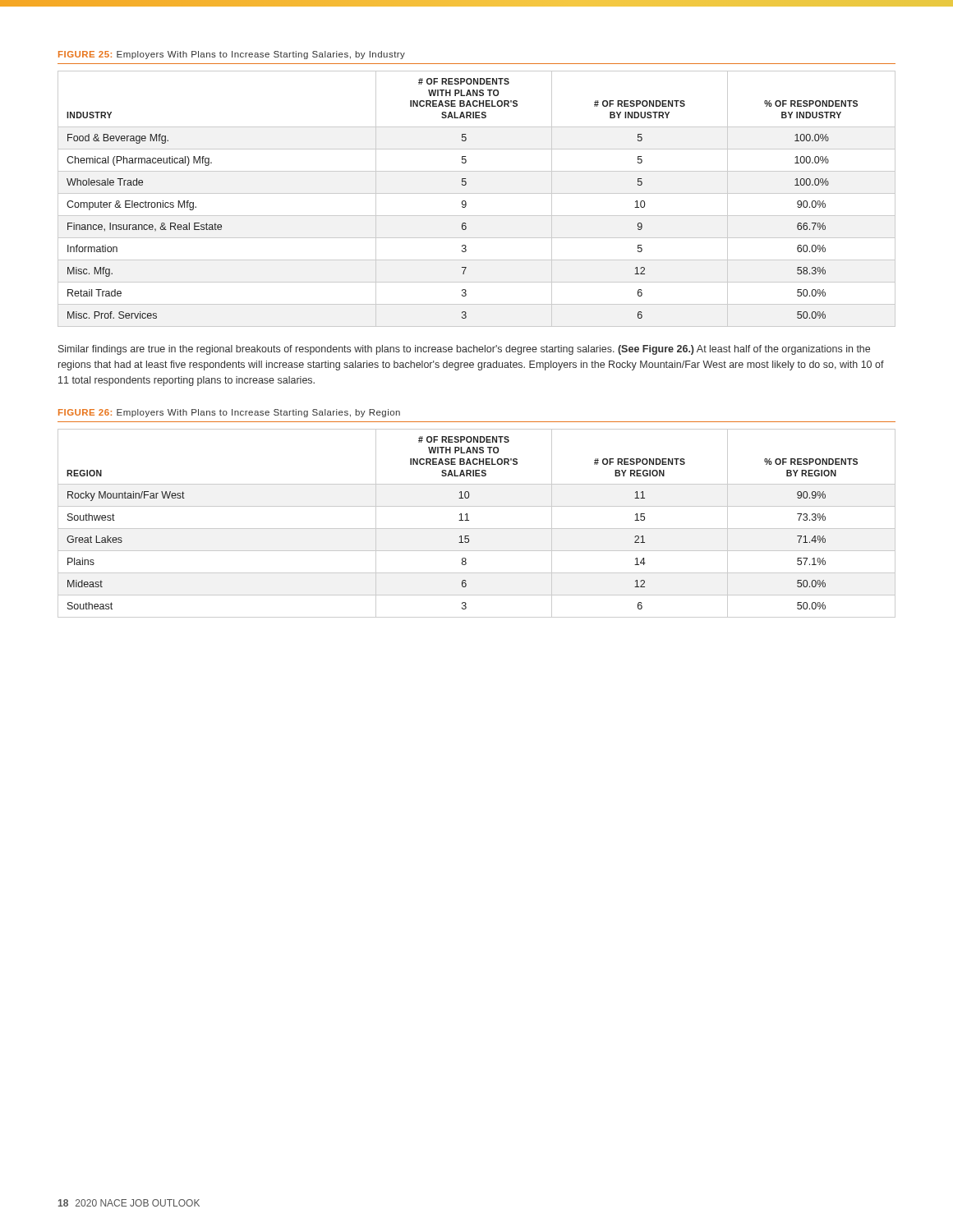Find the table that mentions "Rocky Mountain/Far West"

tap(476, 523)
